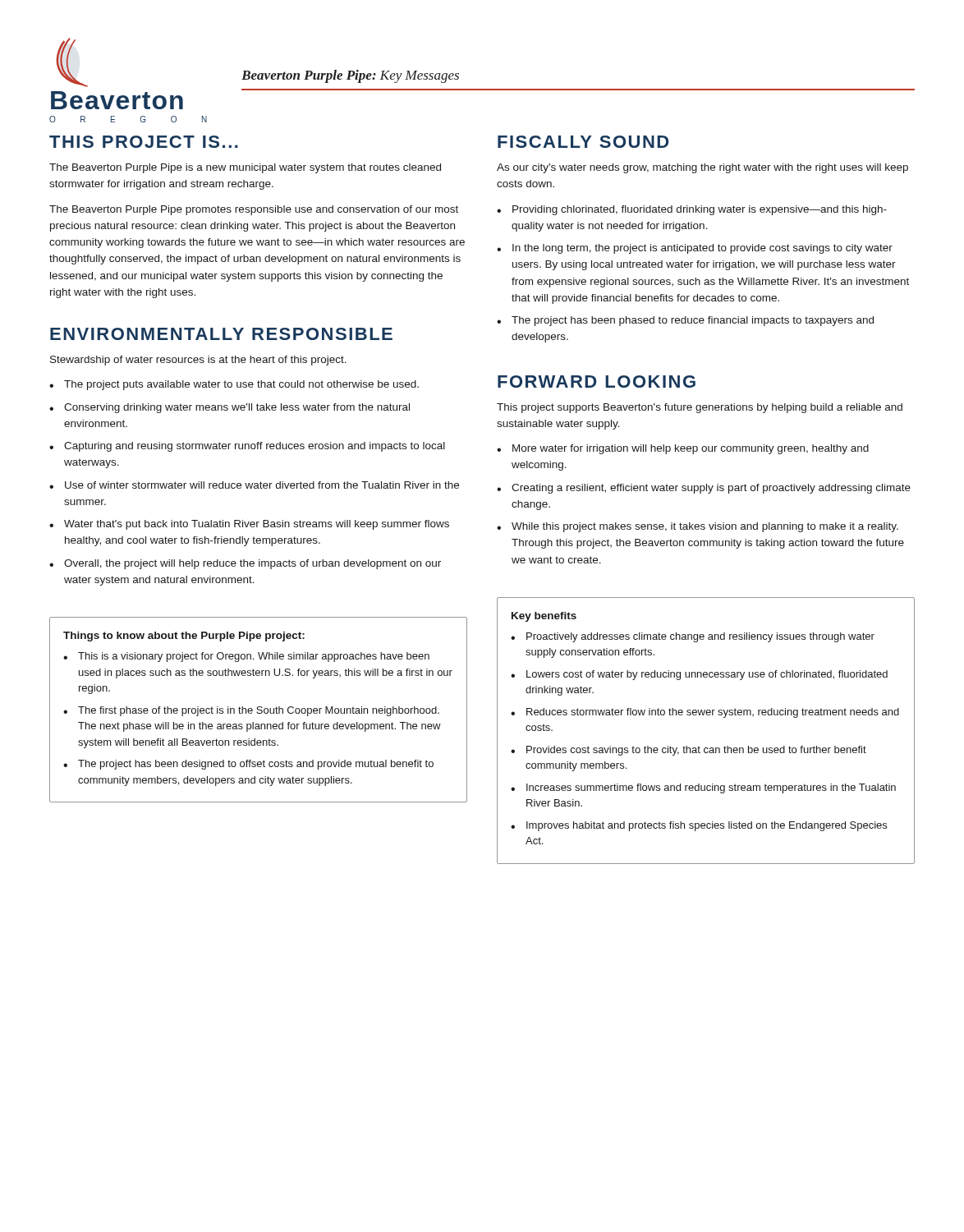Click the passage that begins "Reduces stormwater flow"

tap(712, 719)
